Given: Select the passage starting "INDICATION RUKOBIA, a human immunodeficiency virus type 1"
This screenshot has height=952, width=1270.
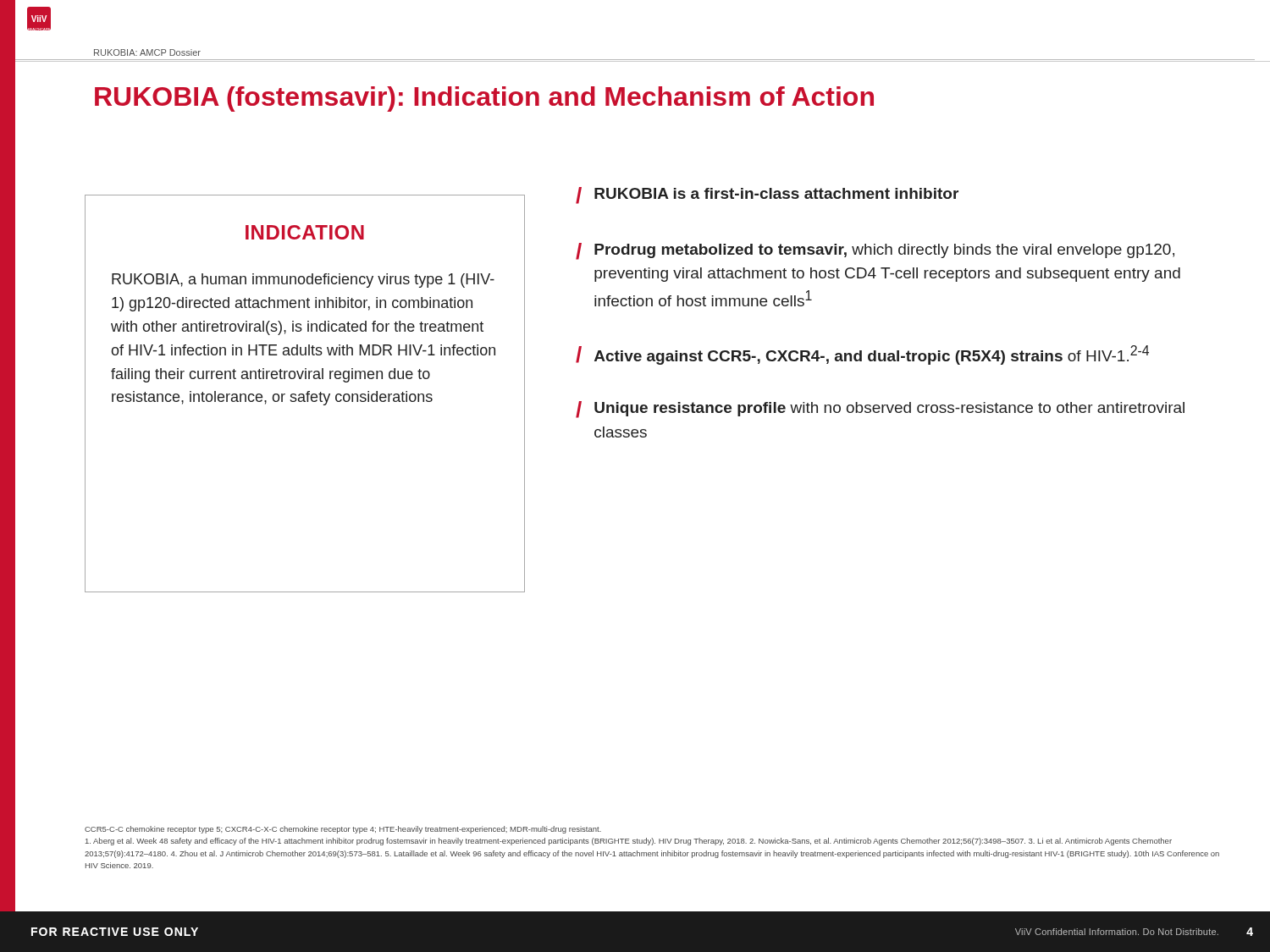Looking at the screenshot, I should pyautogui.click(x=305, y=315).
